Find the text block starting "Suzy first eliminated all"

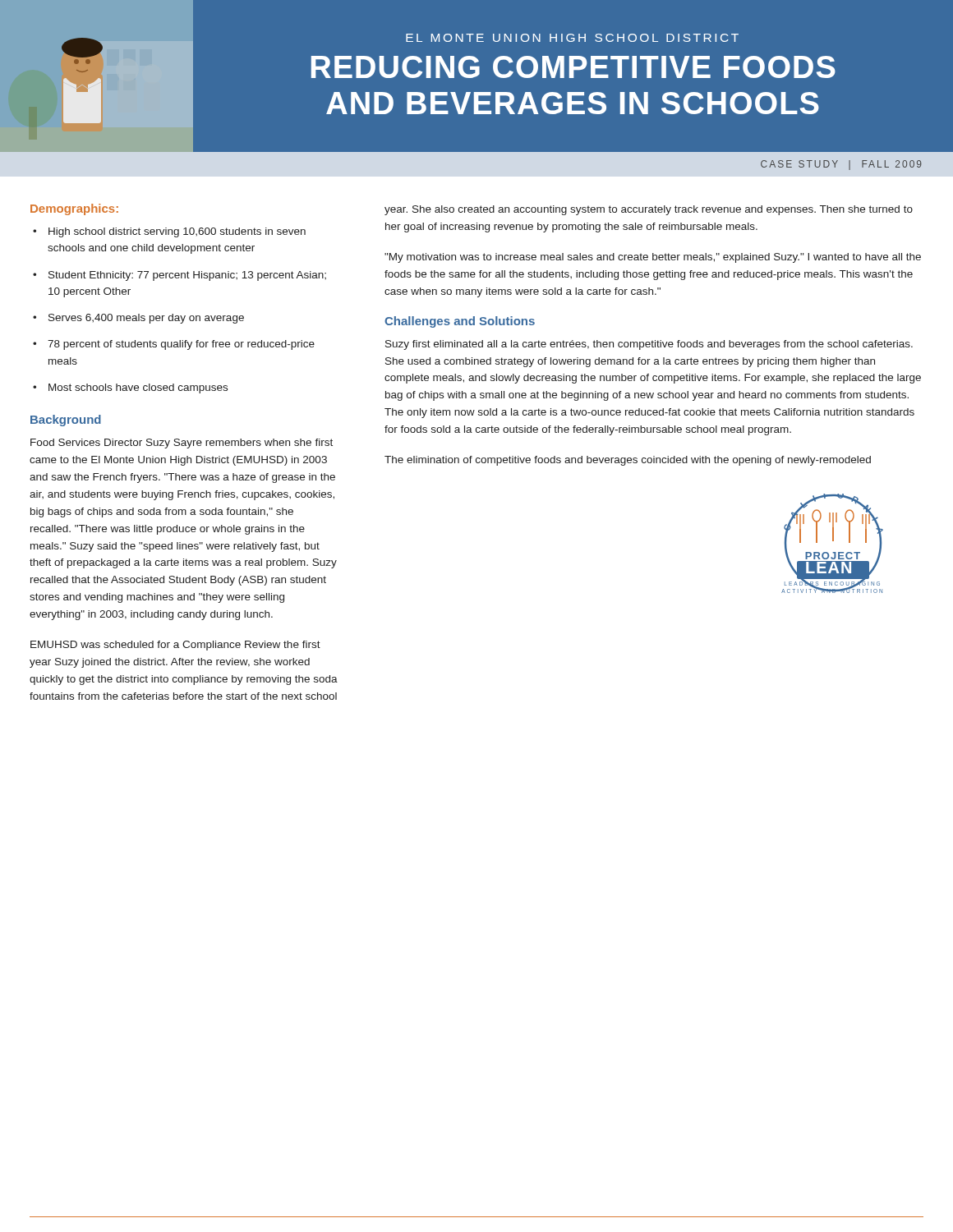[x=653, y=386]
